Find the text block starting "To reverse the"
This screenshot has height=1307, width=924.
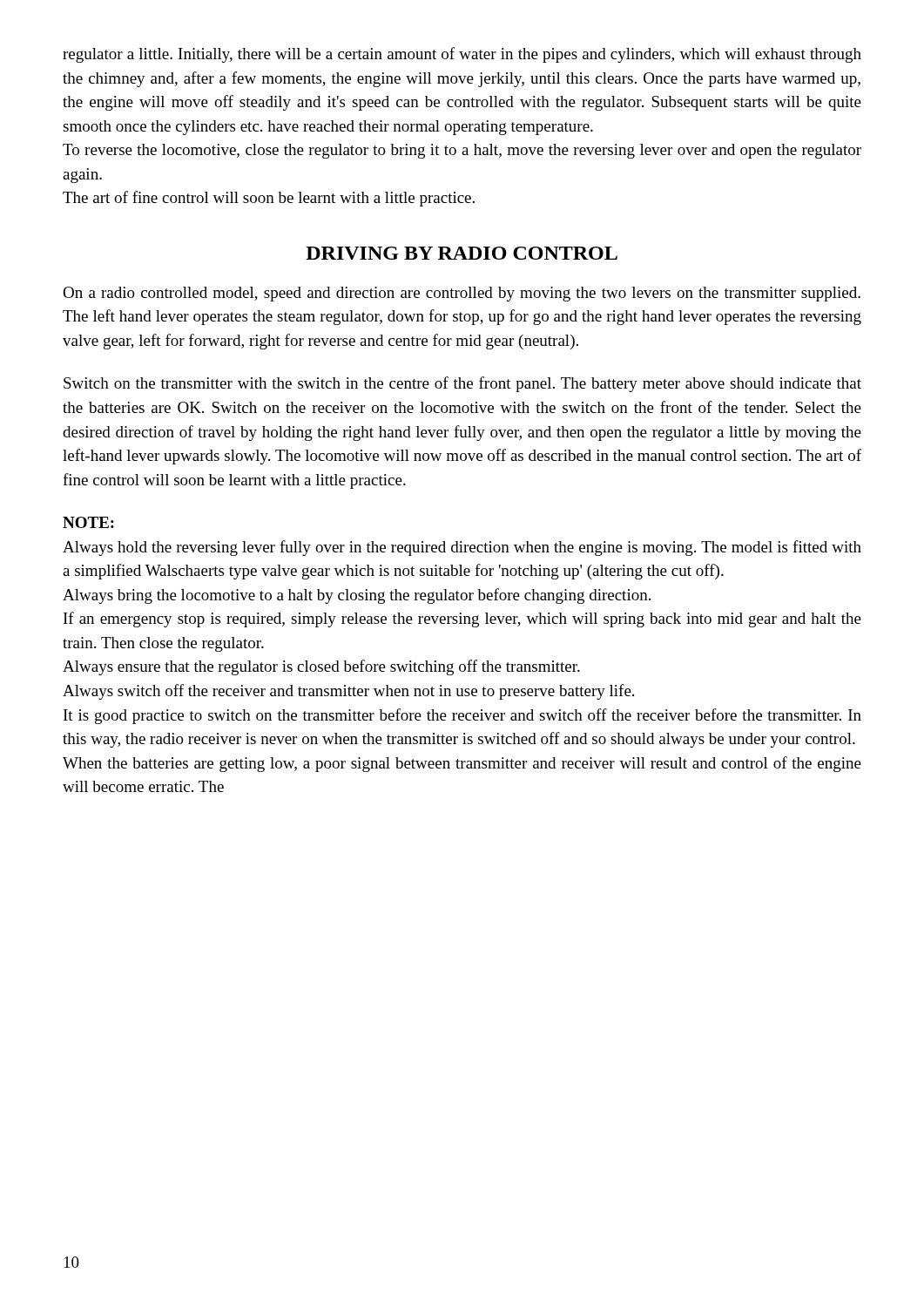coord(462,162)
